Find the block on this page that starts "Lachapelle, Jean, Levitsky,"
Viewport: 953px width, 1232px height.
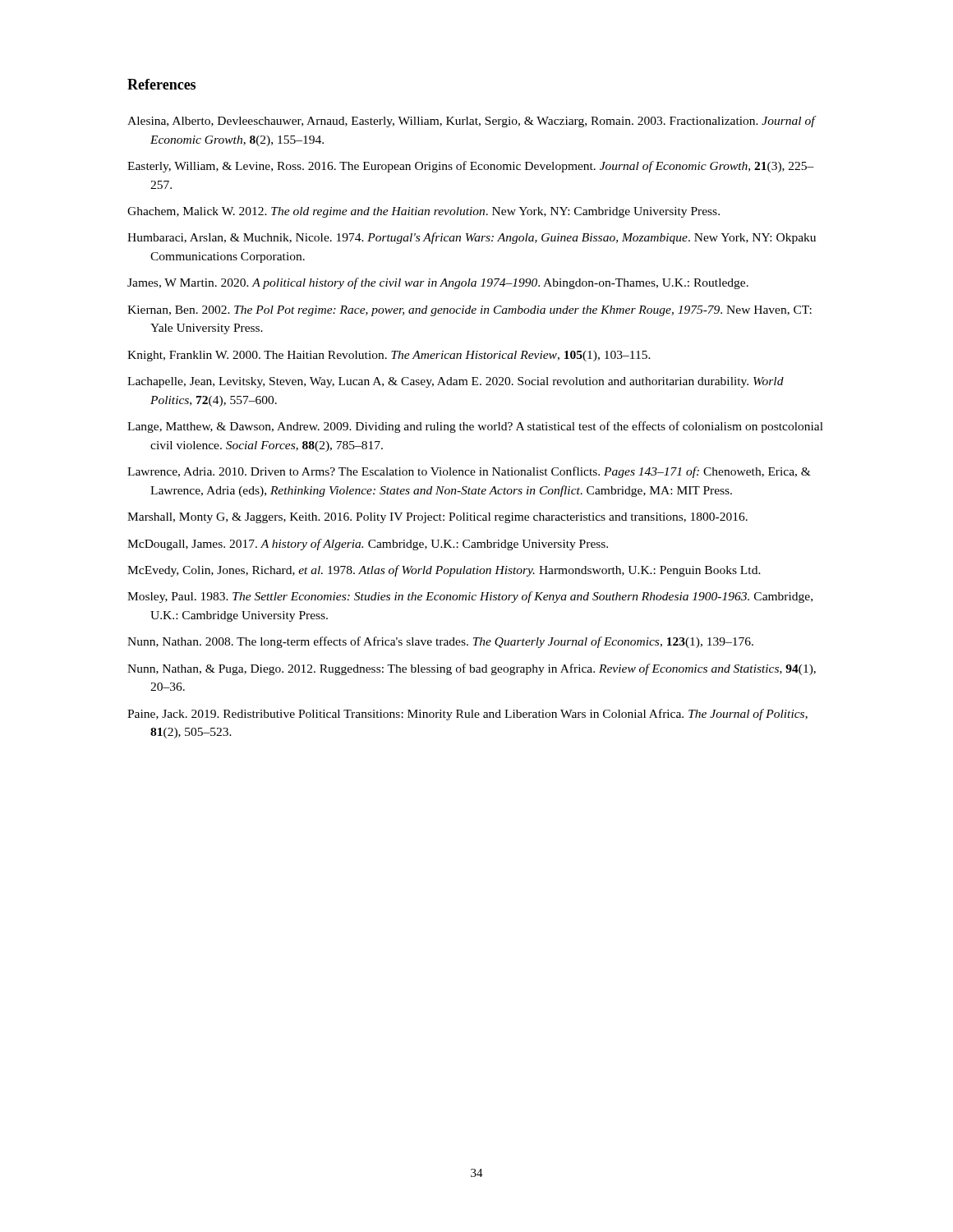tap(455, 390)
